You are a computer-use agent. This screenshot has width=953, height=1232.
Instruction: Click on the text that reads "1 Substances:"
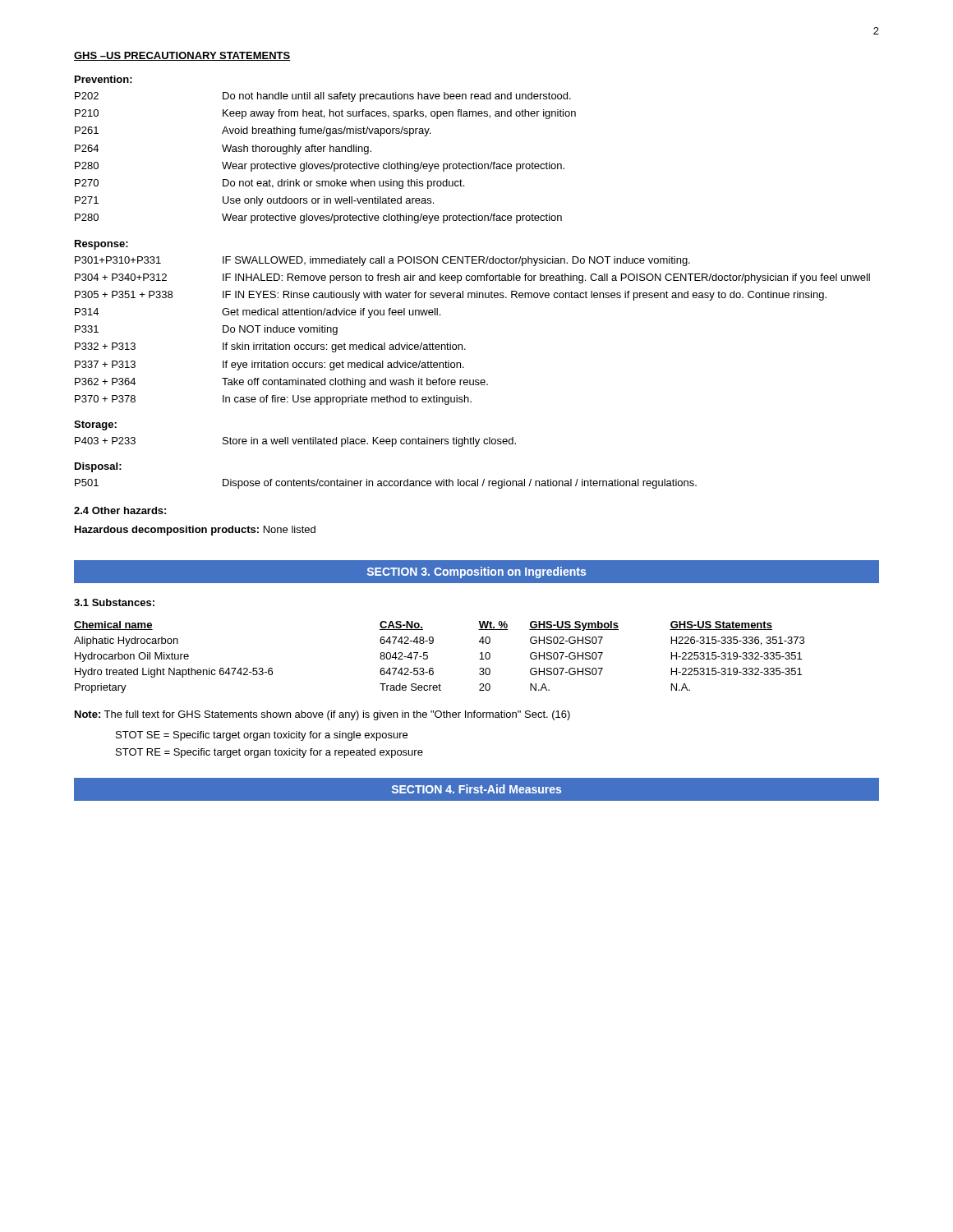(115, 602)
